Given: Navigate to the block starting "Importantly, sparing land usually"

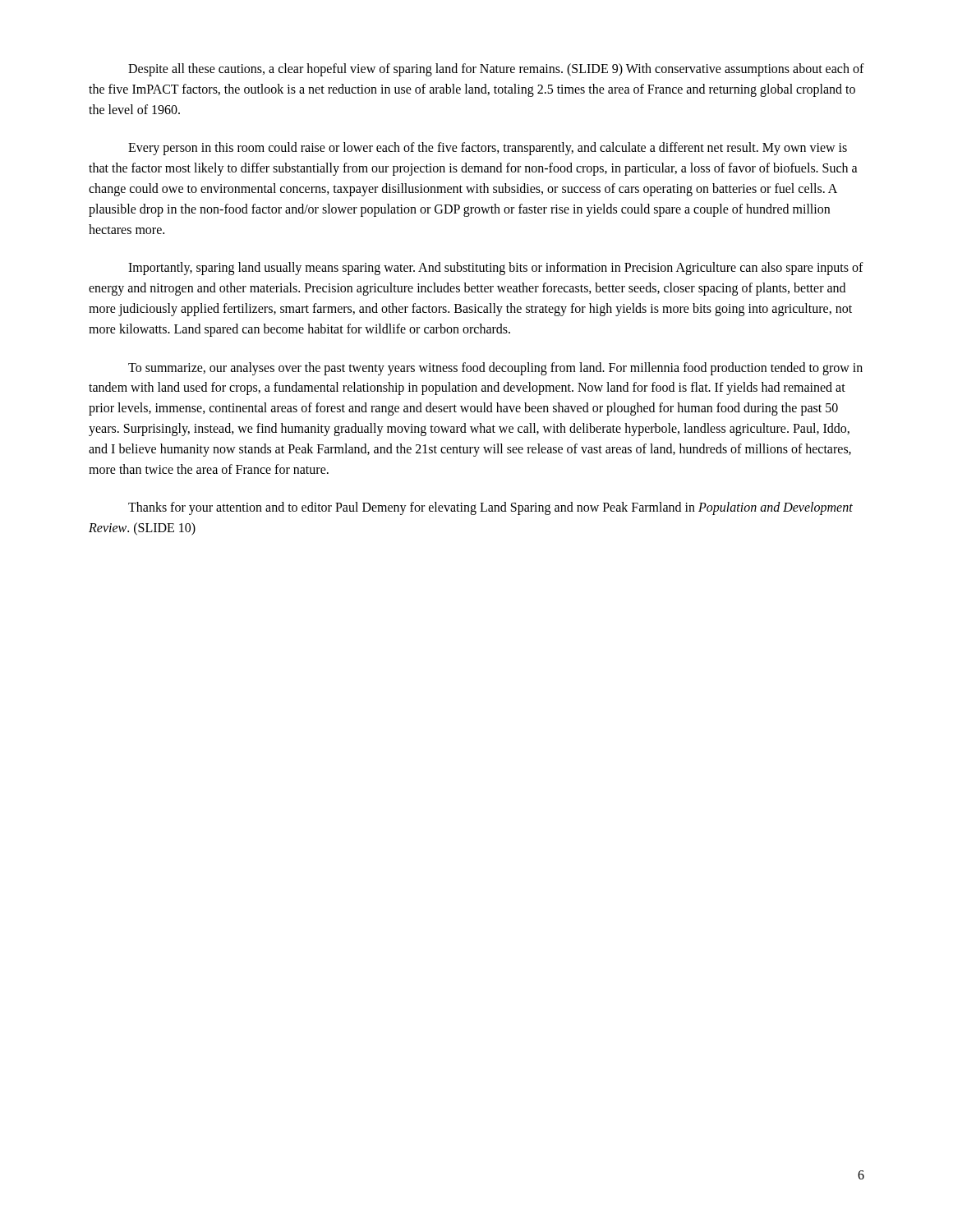Looking at the screenshot, I should [x=476, y=299].
